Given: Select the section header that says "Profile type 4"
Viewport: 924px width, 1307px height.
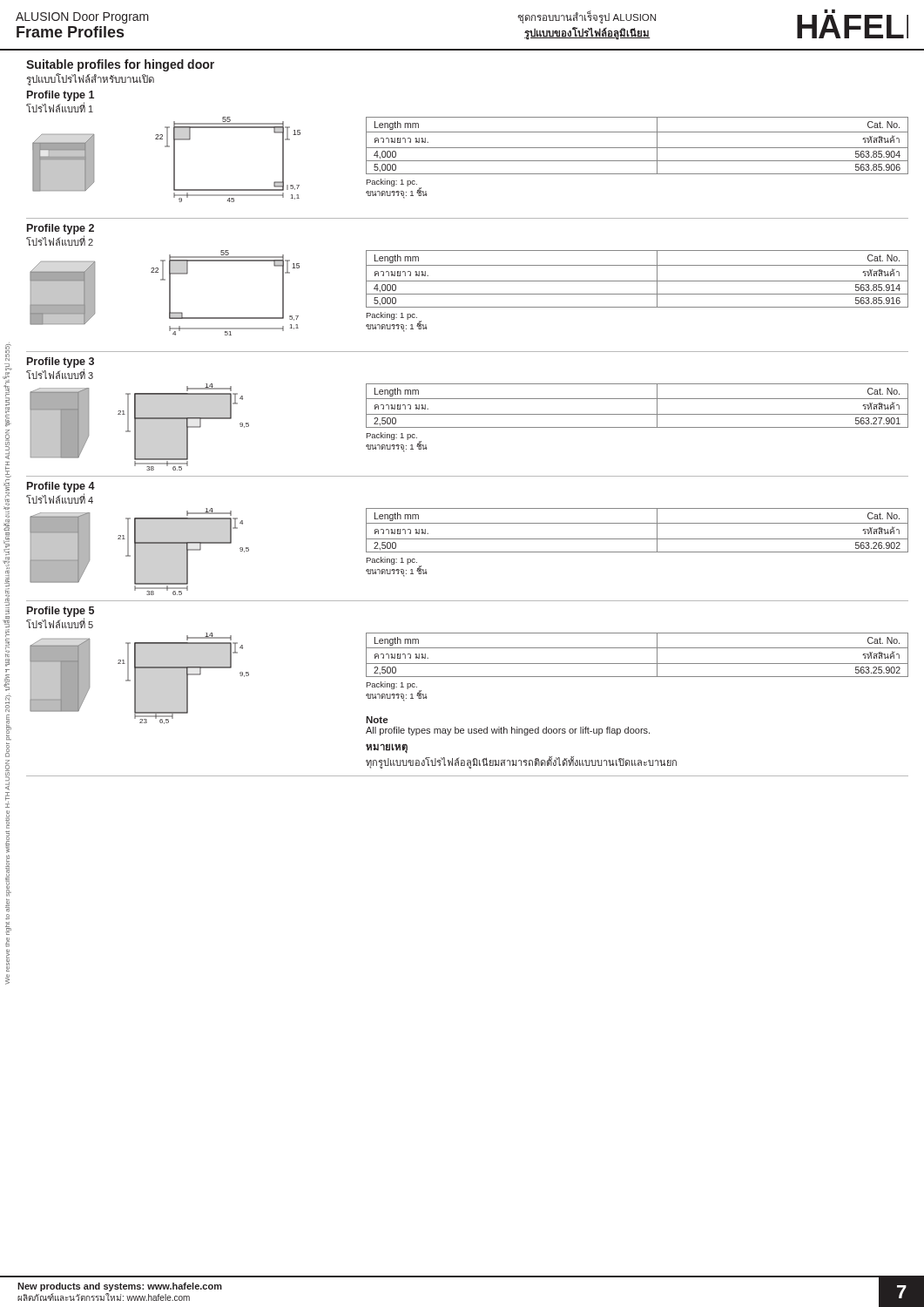Looking at the screenshot, I should pos(60,486).
